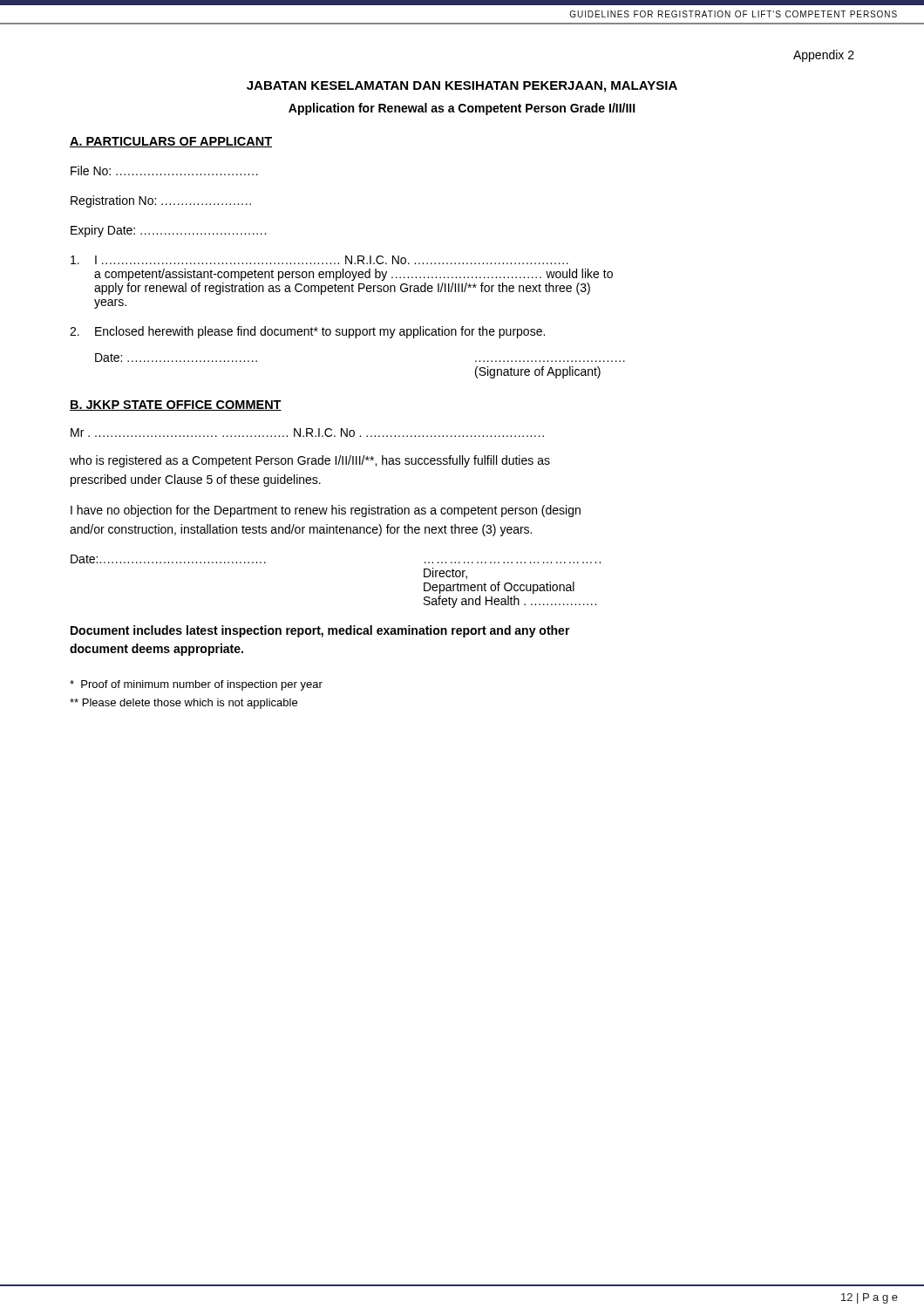
Task: Select the list item that says "2. Enclosed herewith please"
Action: coord(462,331)
